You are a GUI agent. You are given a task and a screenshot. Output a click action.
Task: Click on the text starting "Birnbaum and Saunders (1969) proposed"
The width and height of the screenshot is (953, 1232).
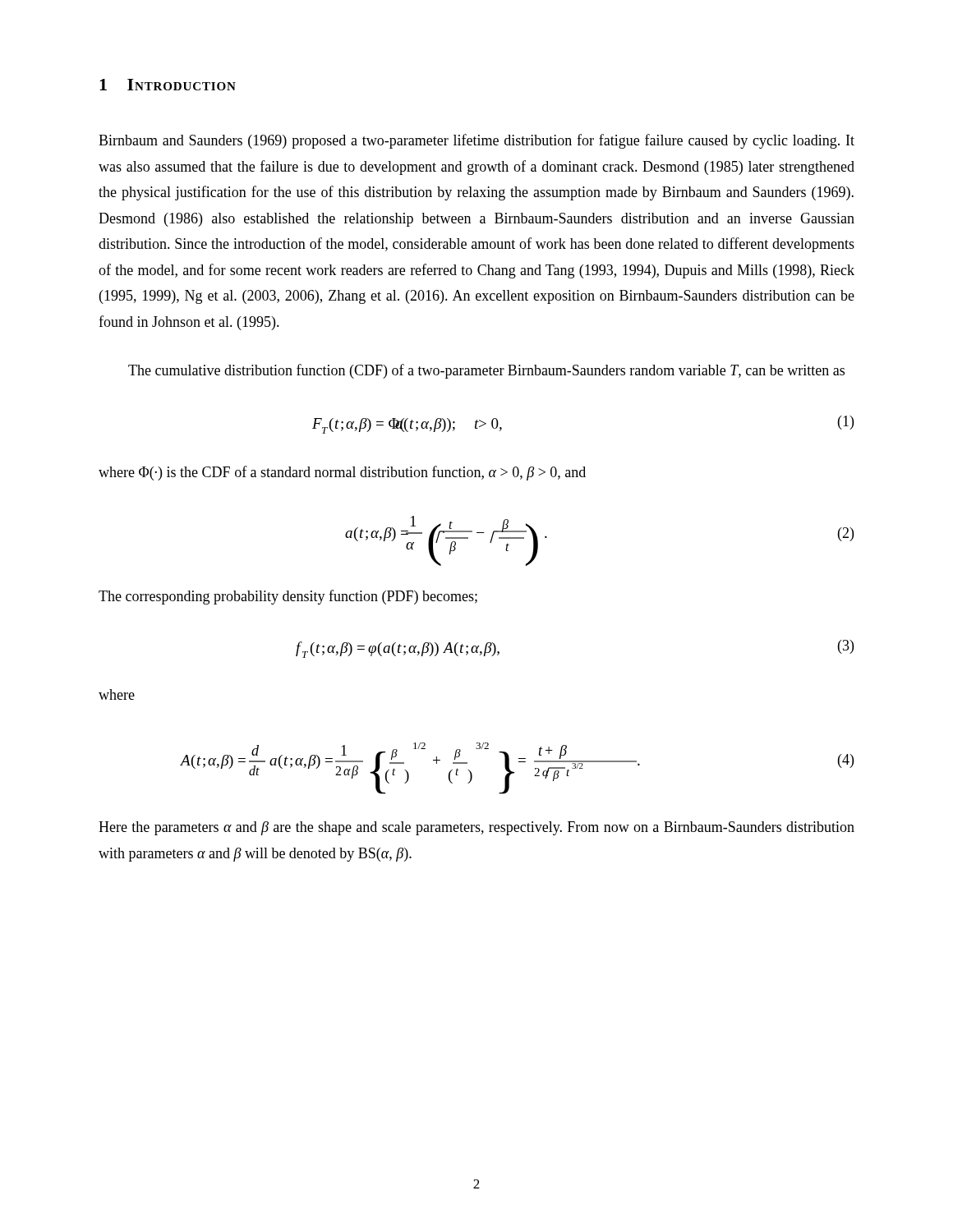coord(476,231)
